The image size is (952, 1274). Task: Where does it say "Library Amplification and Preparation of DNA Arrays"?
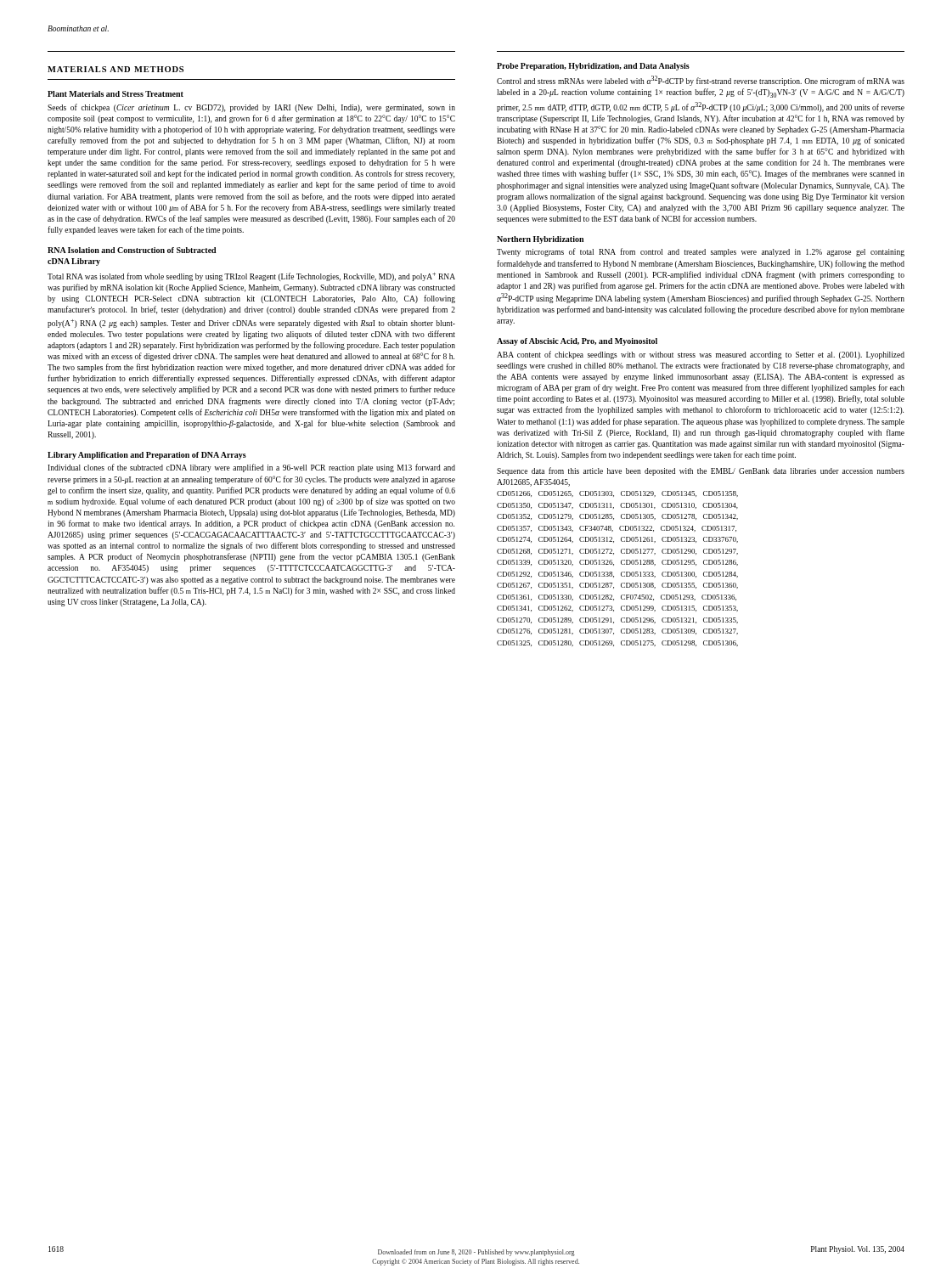(x=147, y=455)
